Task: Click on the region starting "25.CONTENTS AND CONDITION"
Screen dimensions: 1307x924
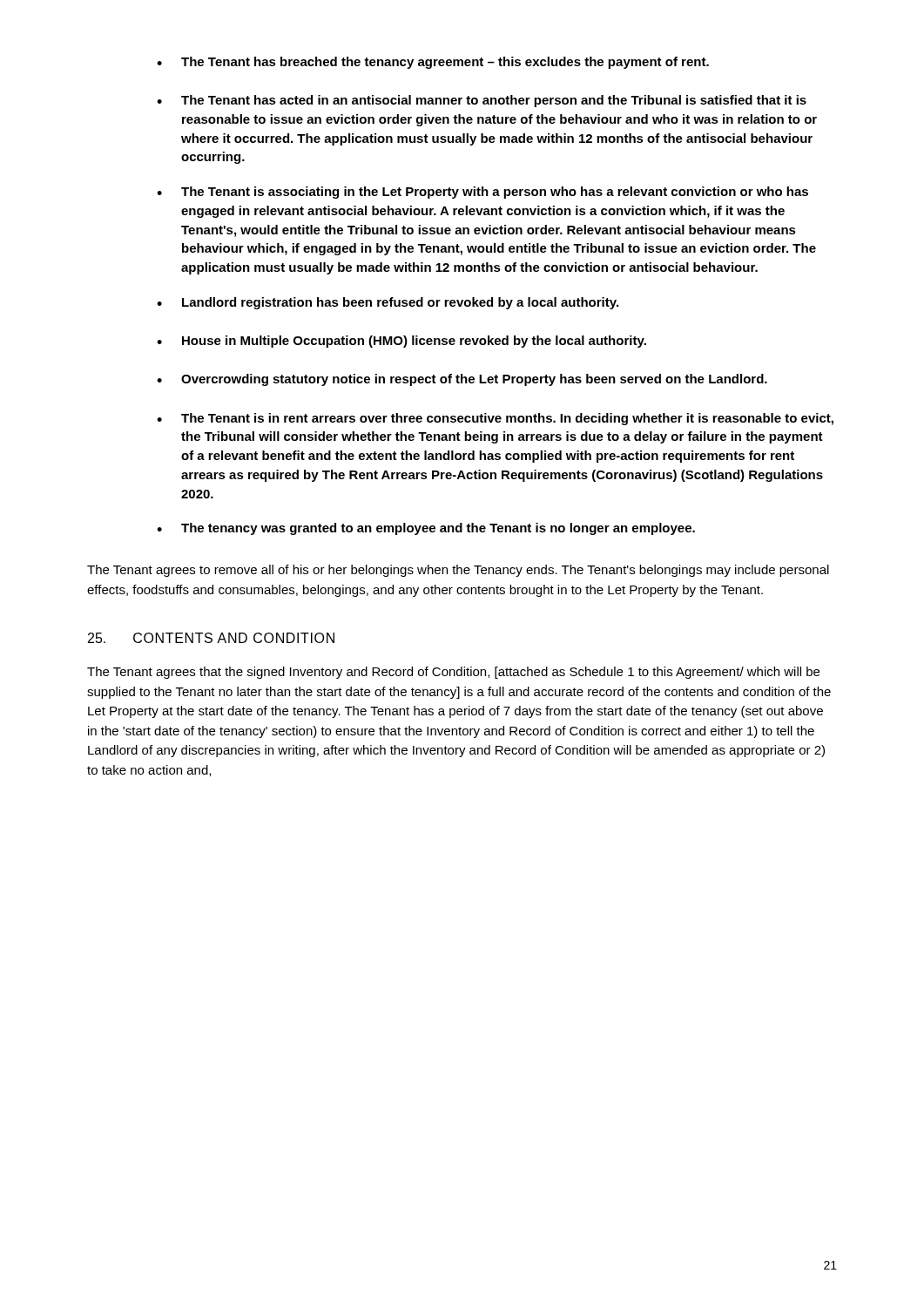Action: pos(212,639)
